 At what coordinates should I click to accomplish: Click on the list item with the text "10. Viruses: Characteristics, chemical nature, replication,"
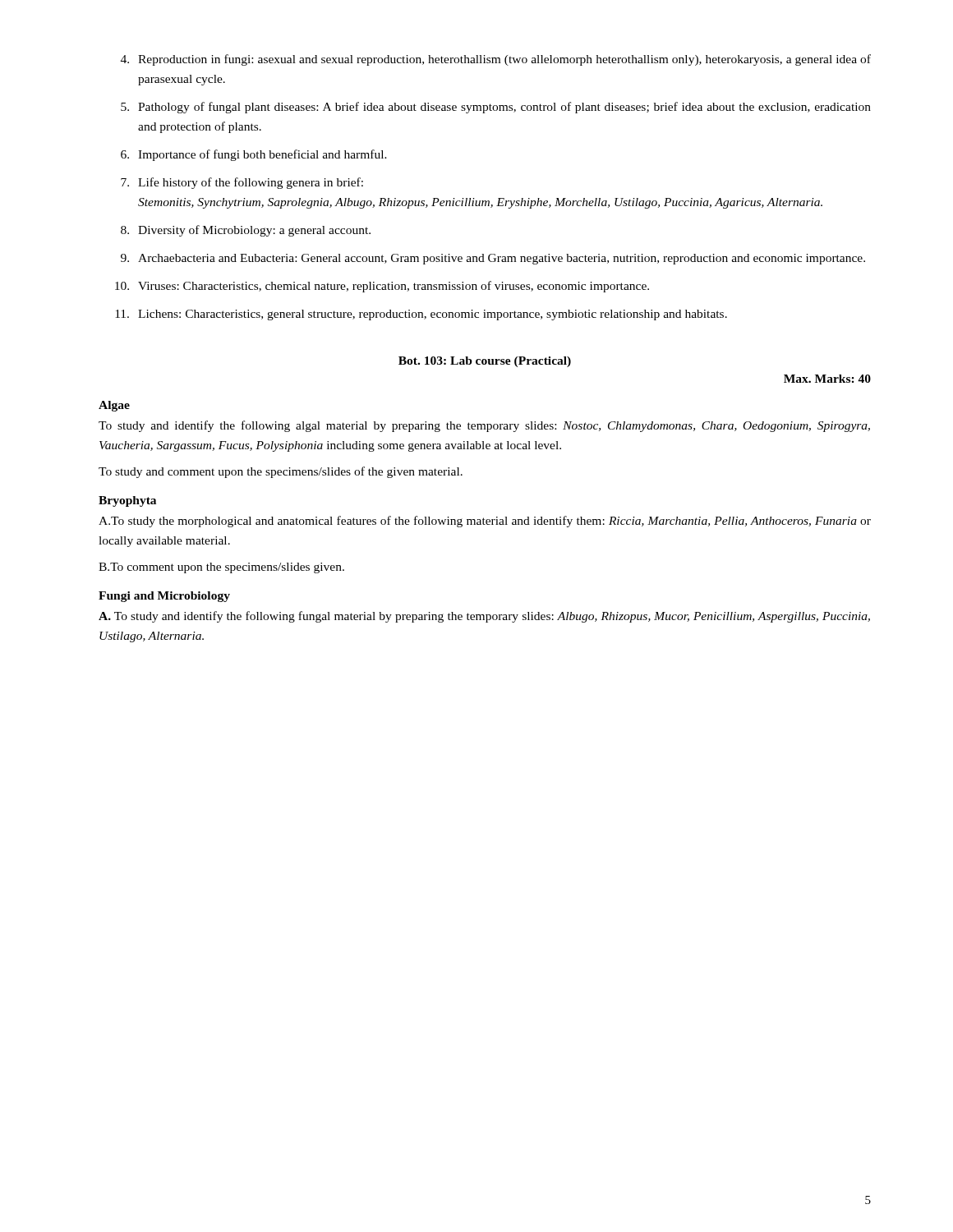tap(485, 286)
